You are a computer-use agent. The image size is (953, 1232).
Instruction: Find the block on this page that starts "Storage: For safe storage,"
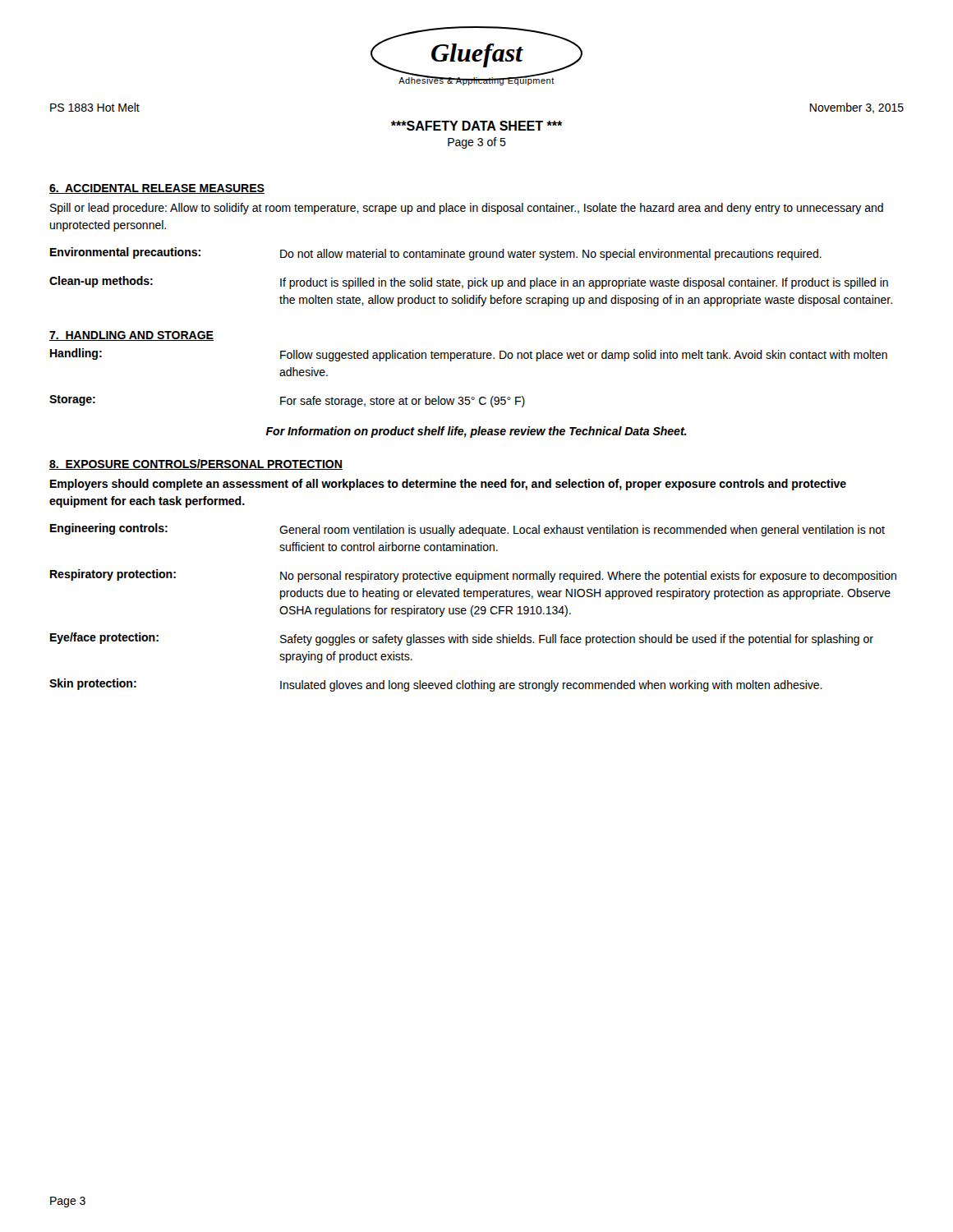click(476, 401)
